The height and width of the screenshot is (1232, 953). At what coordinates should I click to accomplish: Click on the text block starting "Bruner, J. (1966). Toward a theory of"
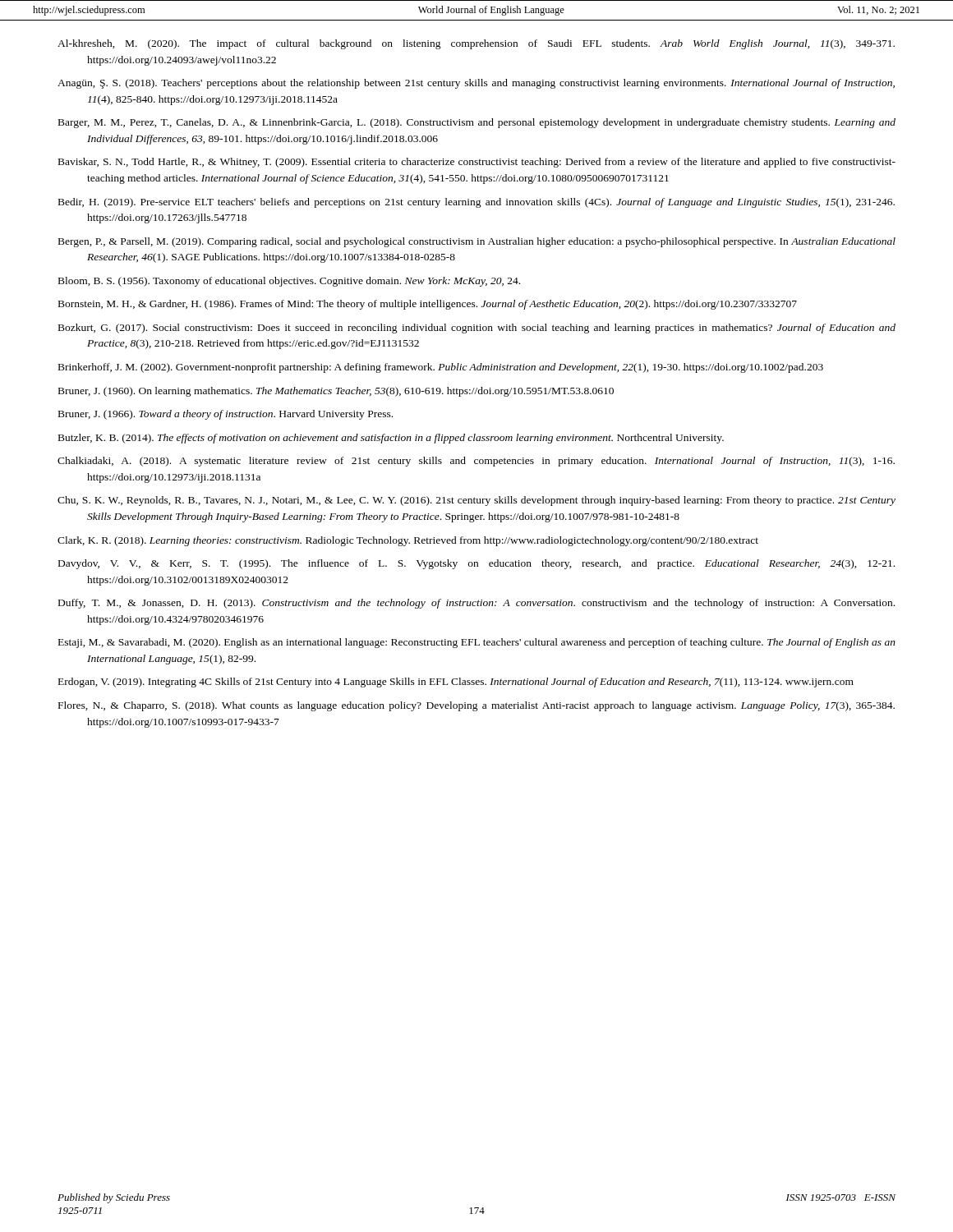[226, 414]
